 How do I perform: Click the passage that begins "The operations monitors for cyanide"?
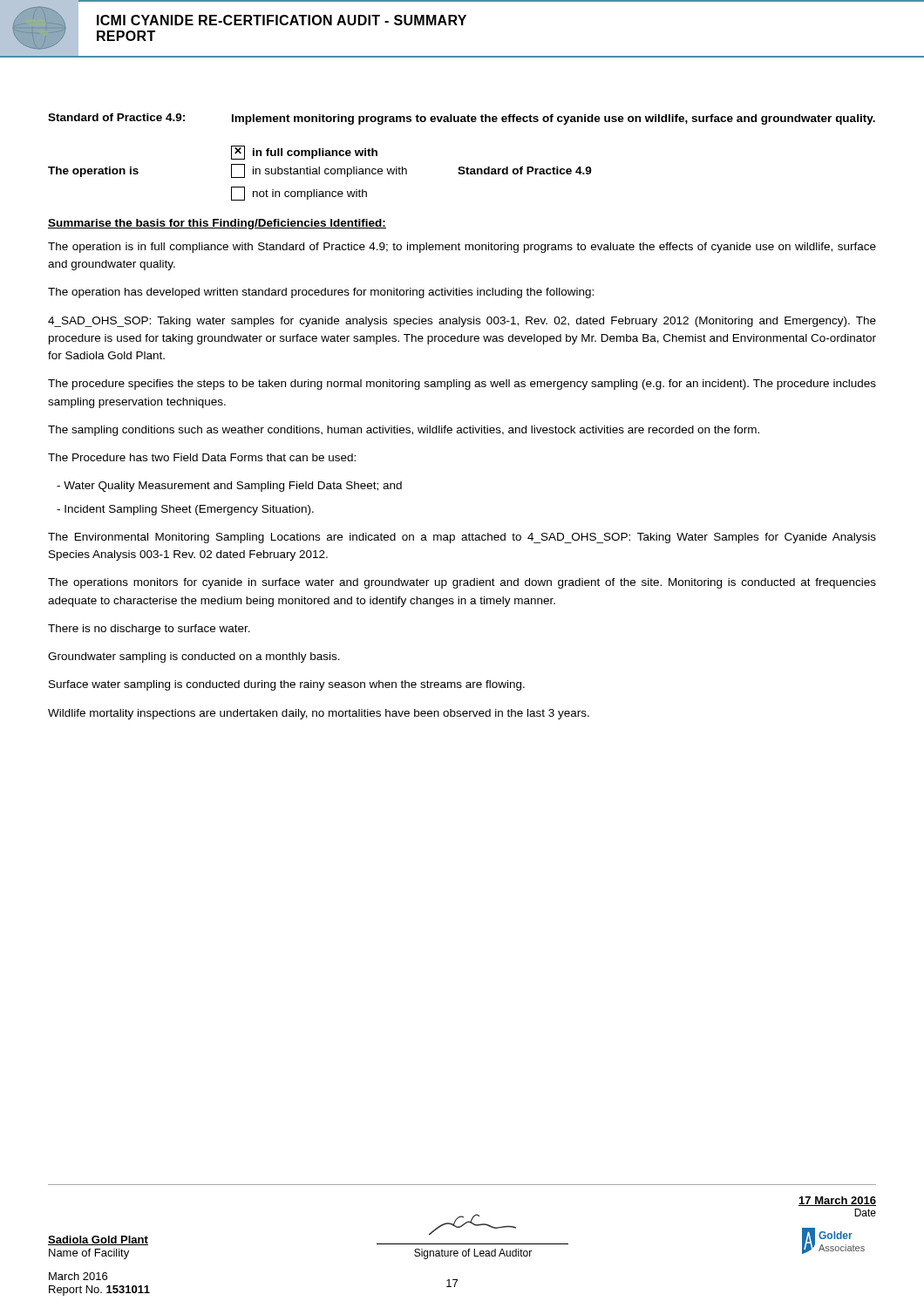click(462, 591)
